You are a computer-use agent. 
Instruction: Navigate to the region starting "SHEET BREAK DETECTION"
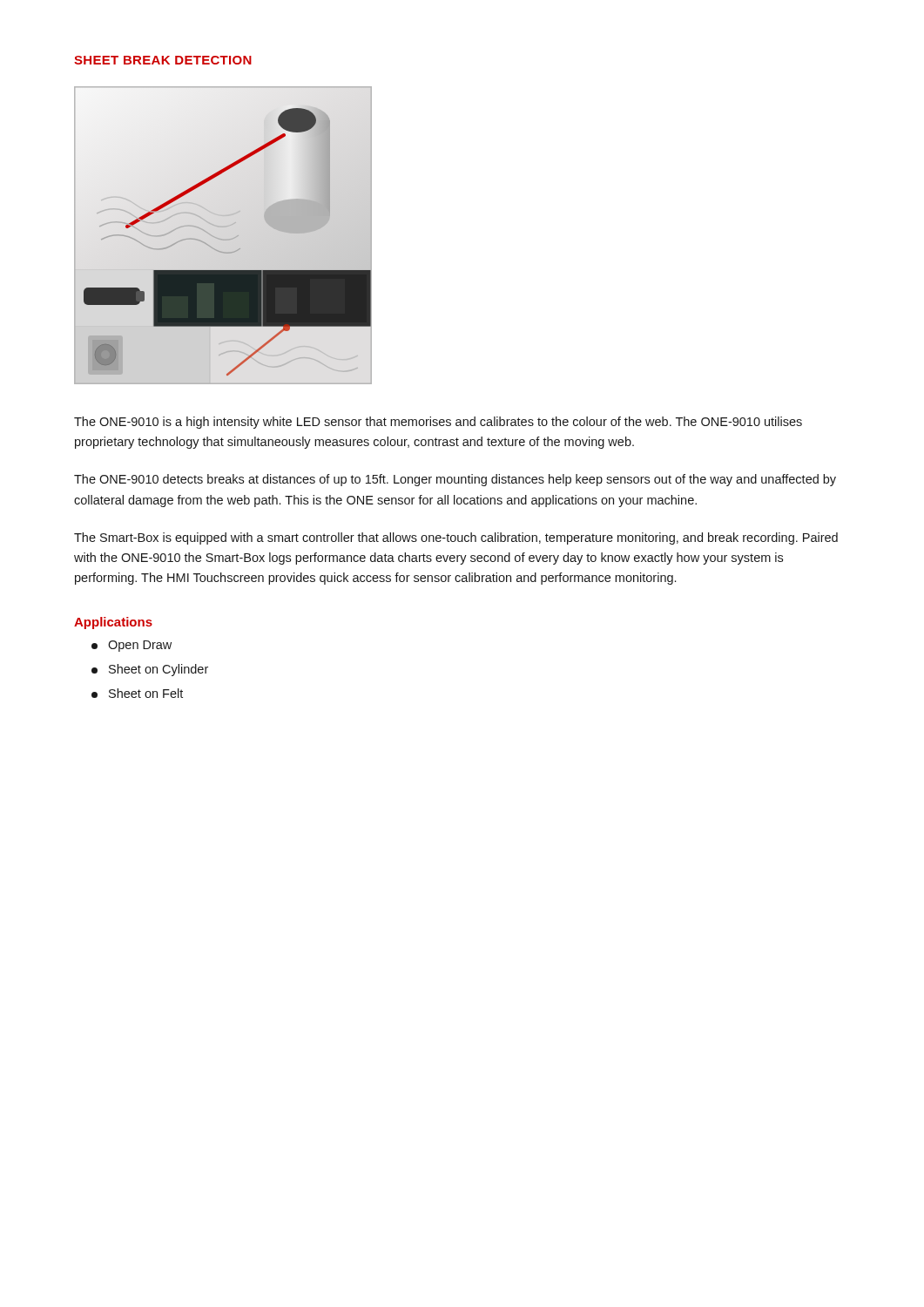point(163,60)
